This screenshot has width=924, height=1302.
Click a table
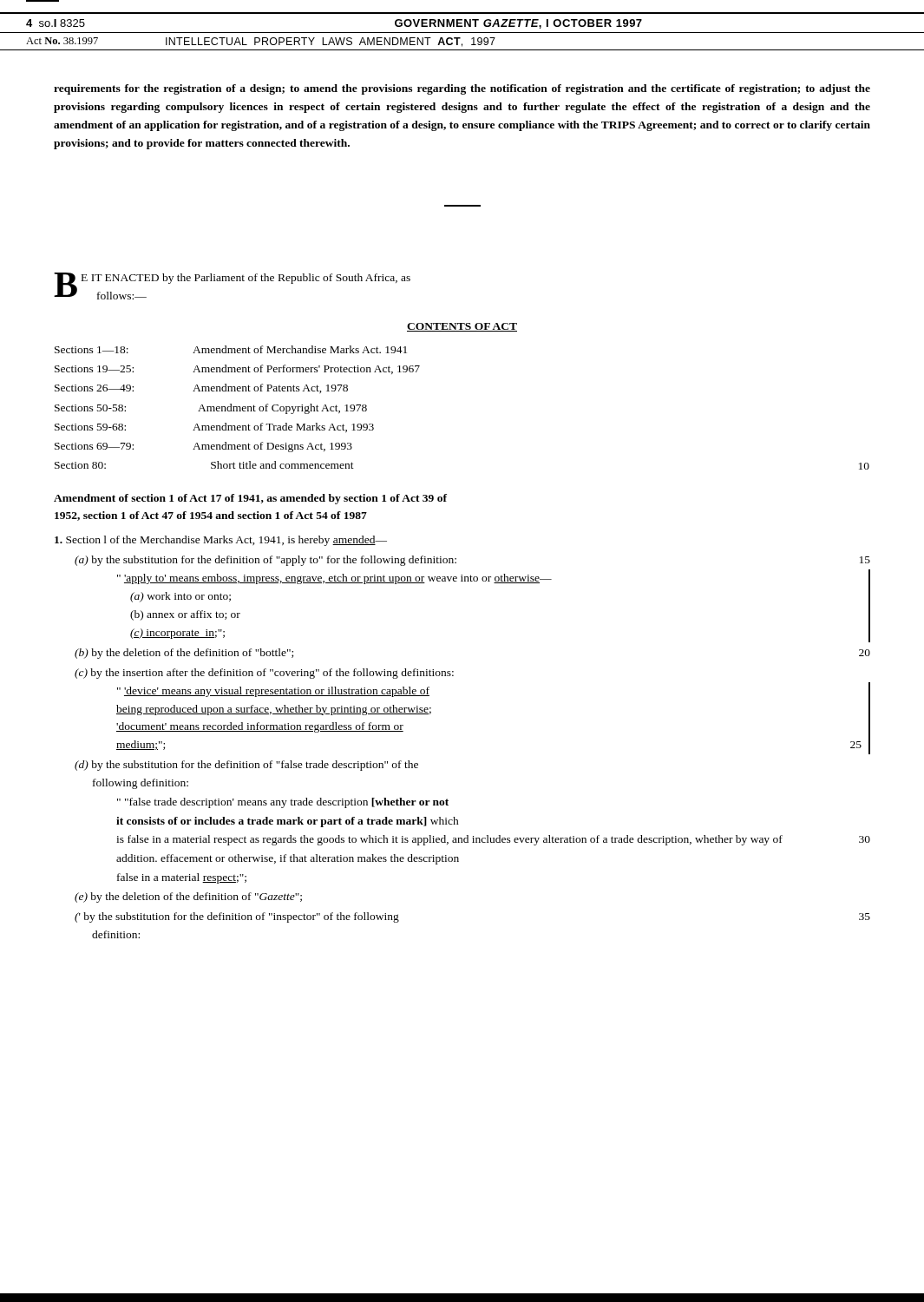point(462,409)
